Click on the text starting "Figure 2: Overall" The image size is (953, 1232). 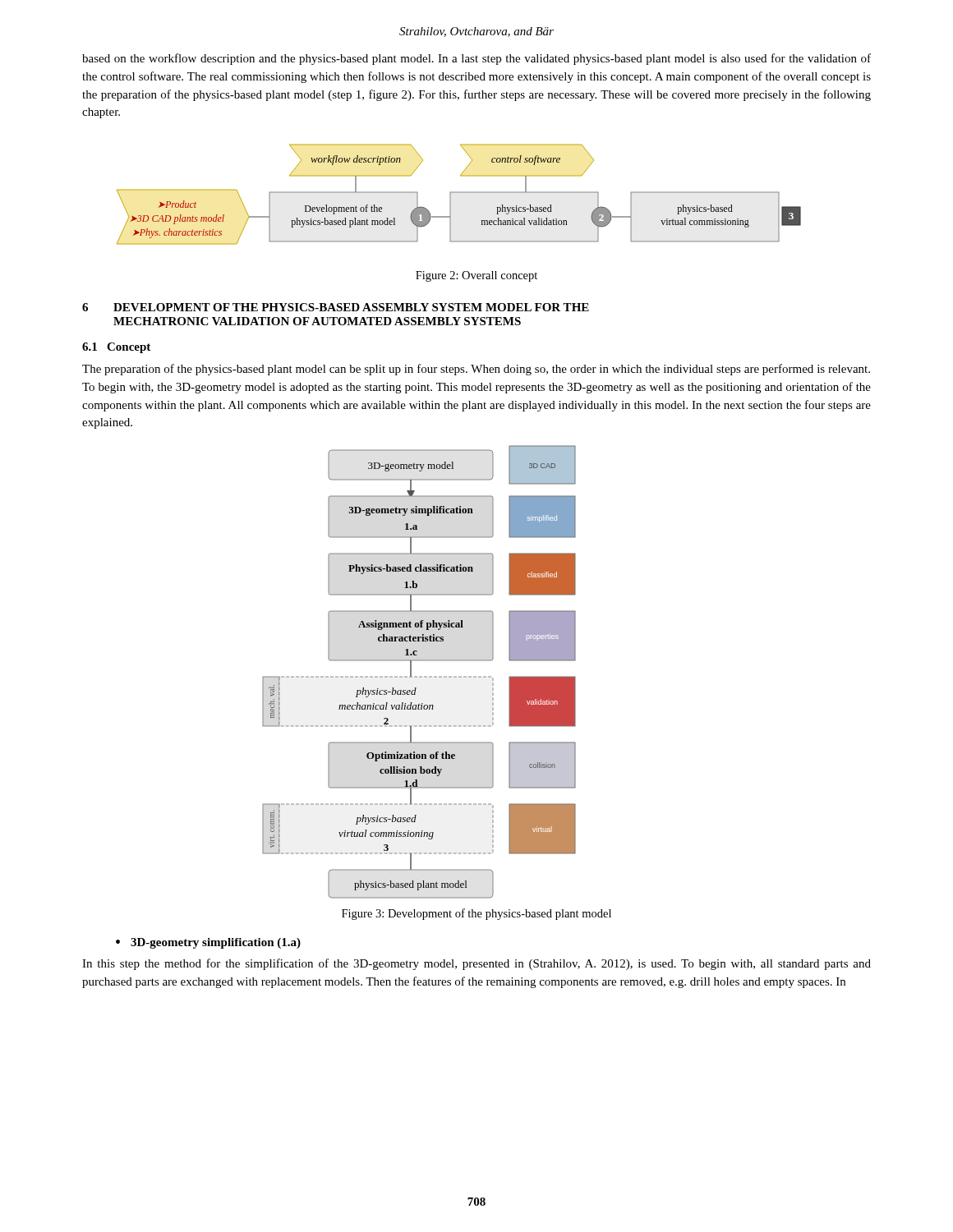[x=476, y=275]
